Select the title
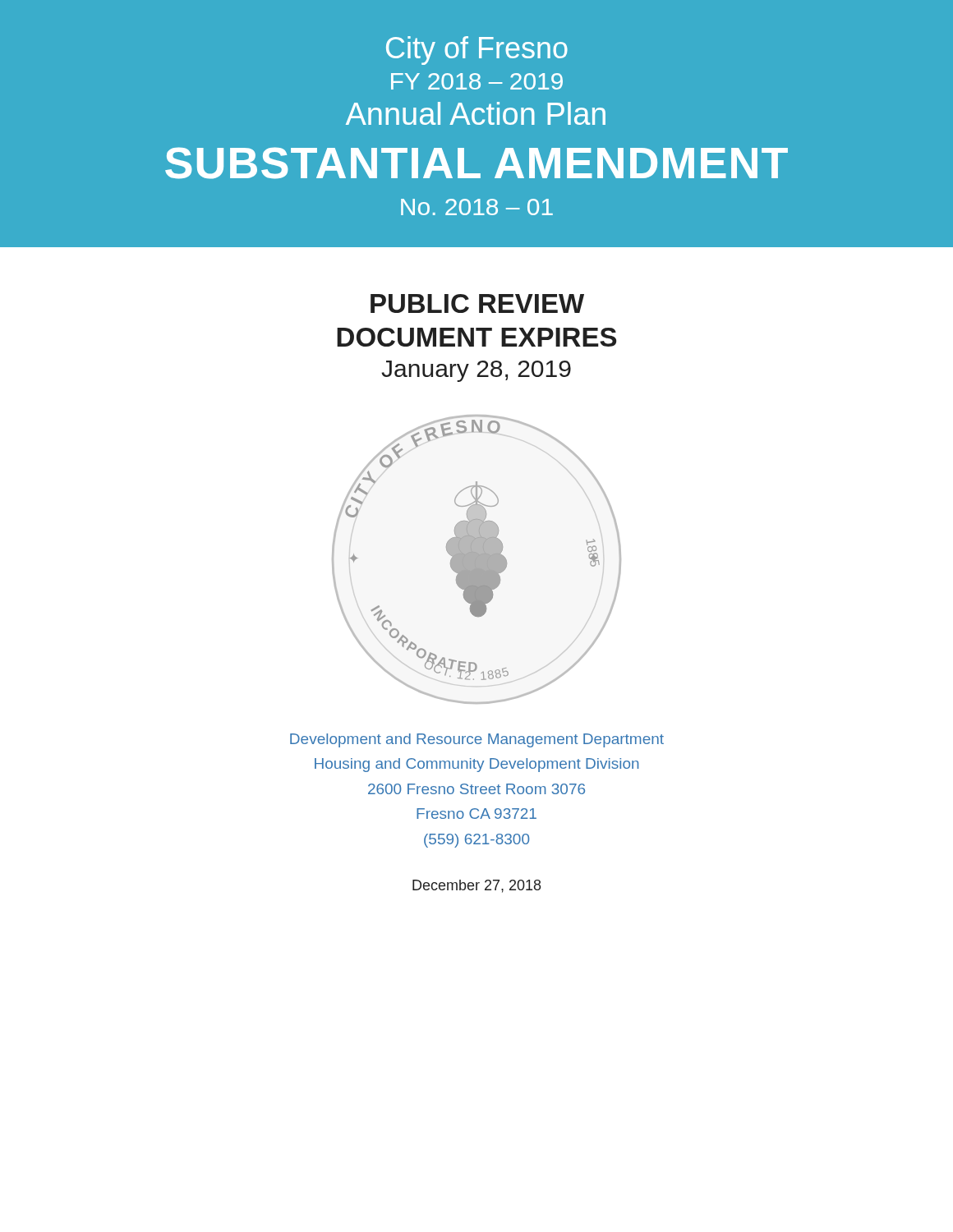This screenshot has height=1232, width=953. coord(476,126)
